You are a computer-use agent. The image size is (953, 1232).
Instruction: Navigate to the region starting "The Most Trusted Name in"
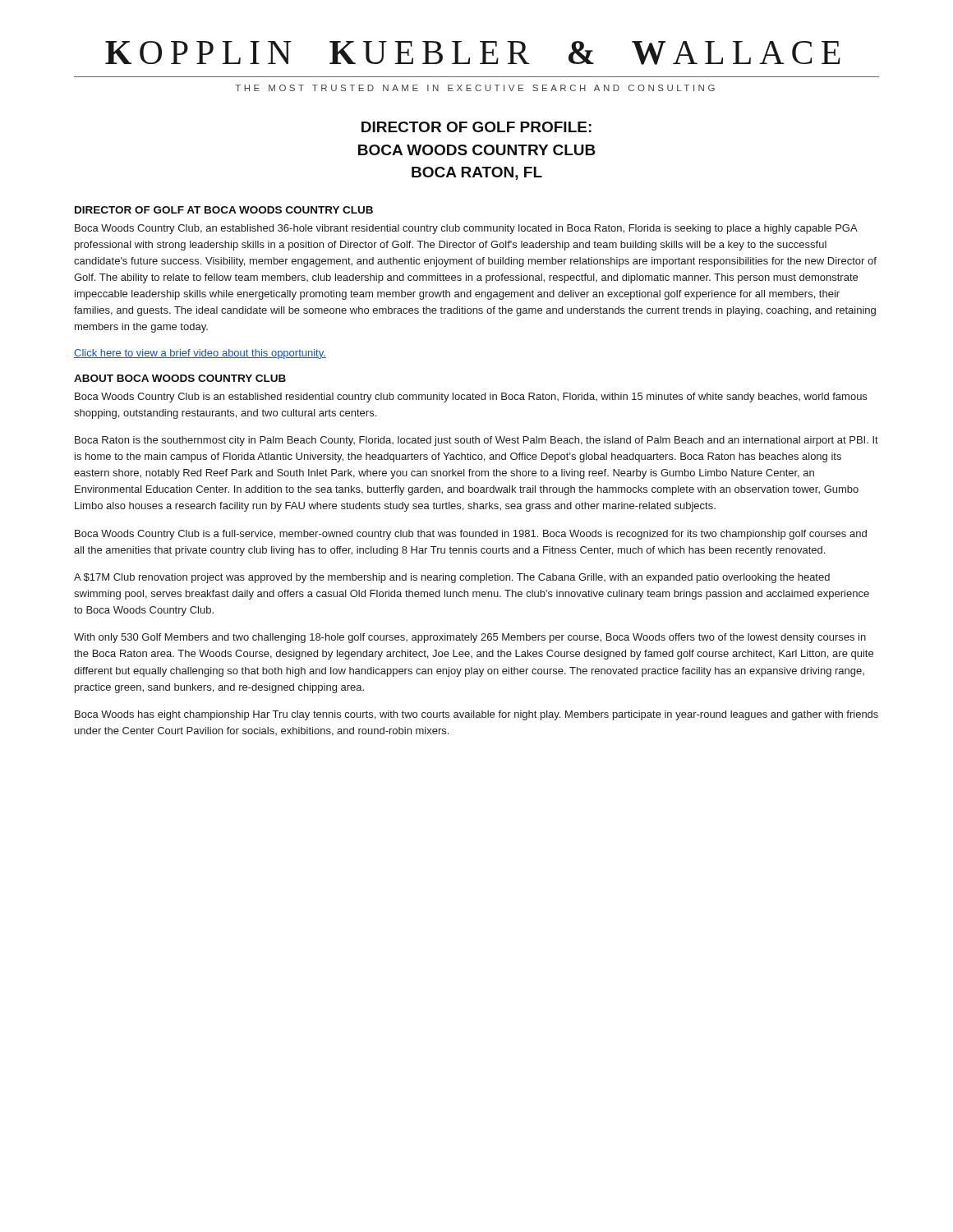coord(476,88)
